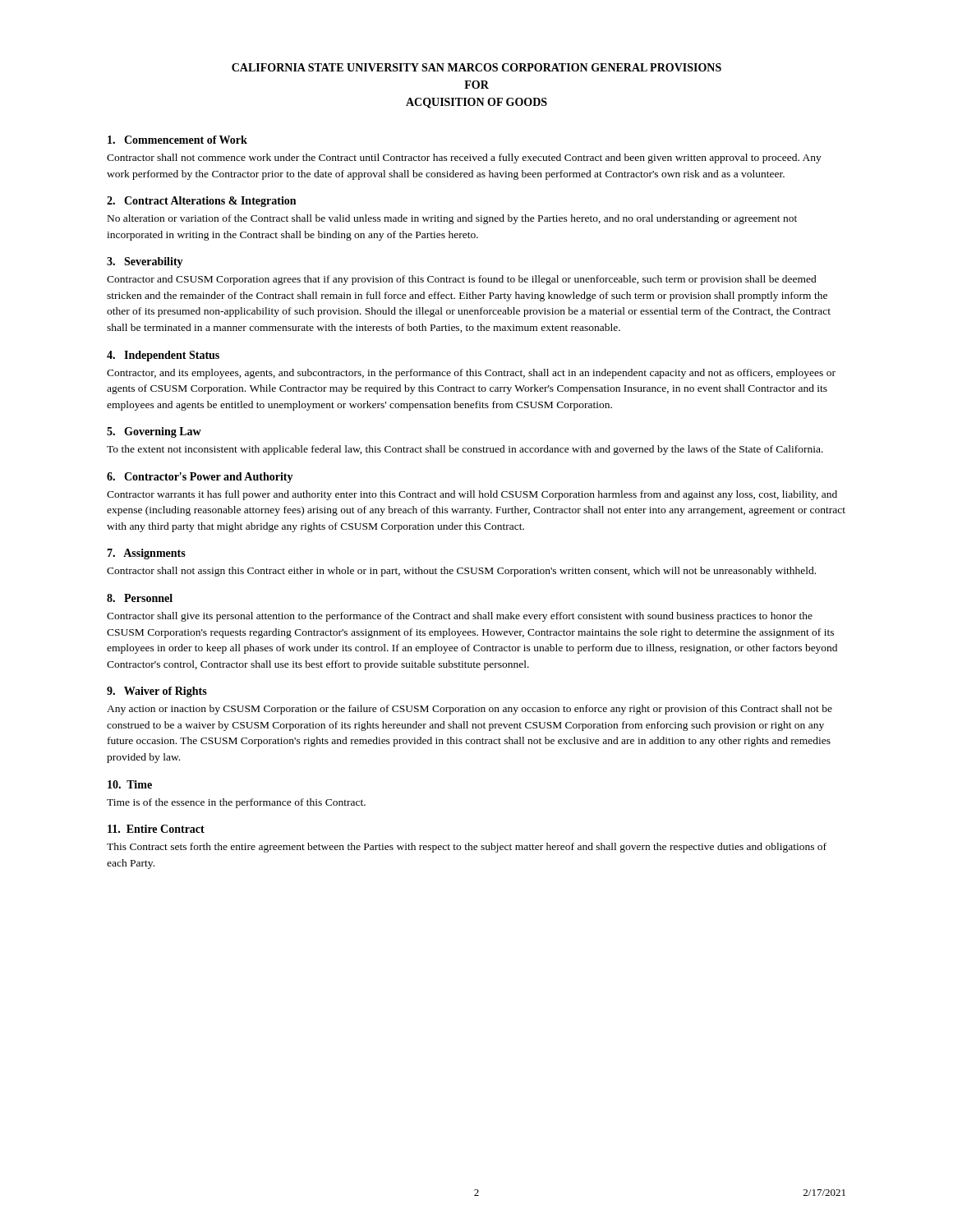Locate the text block starting "3. Severability"
Viewport: 953px width, 1232px height.
[145, 262]
